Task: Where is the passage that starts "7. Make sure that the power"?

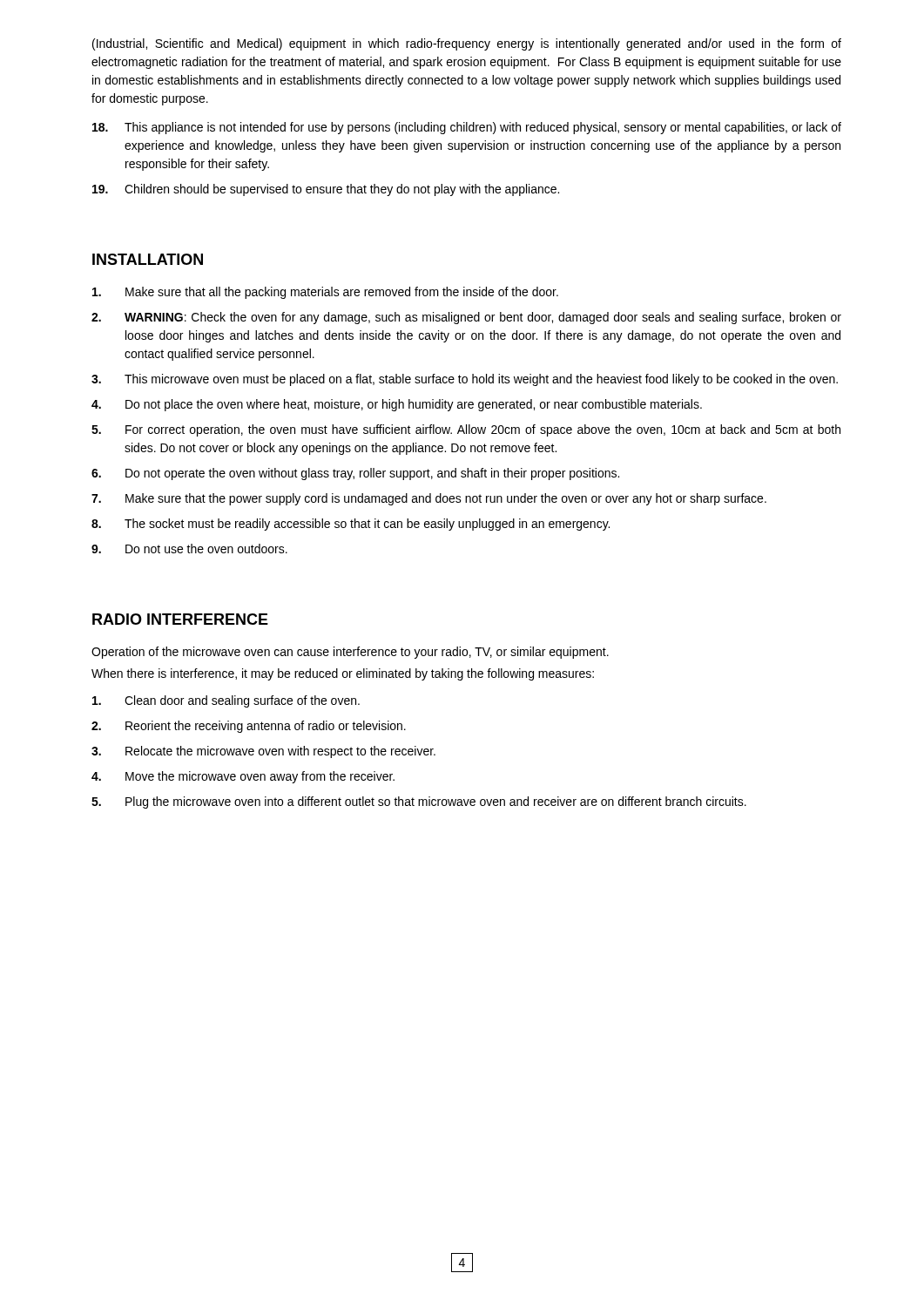Action: [466, 499]
